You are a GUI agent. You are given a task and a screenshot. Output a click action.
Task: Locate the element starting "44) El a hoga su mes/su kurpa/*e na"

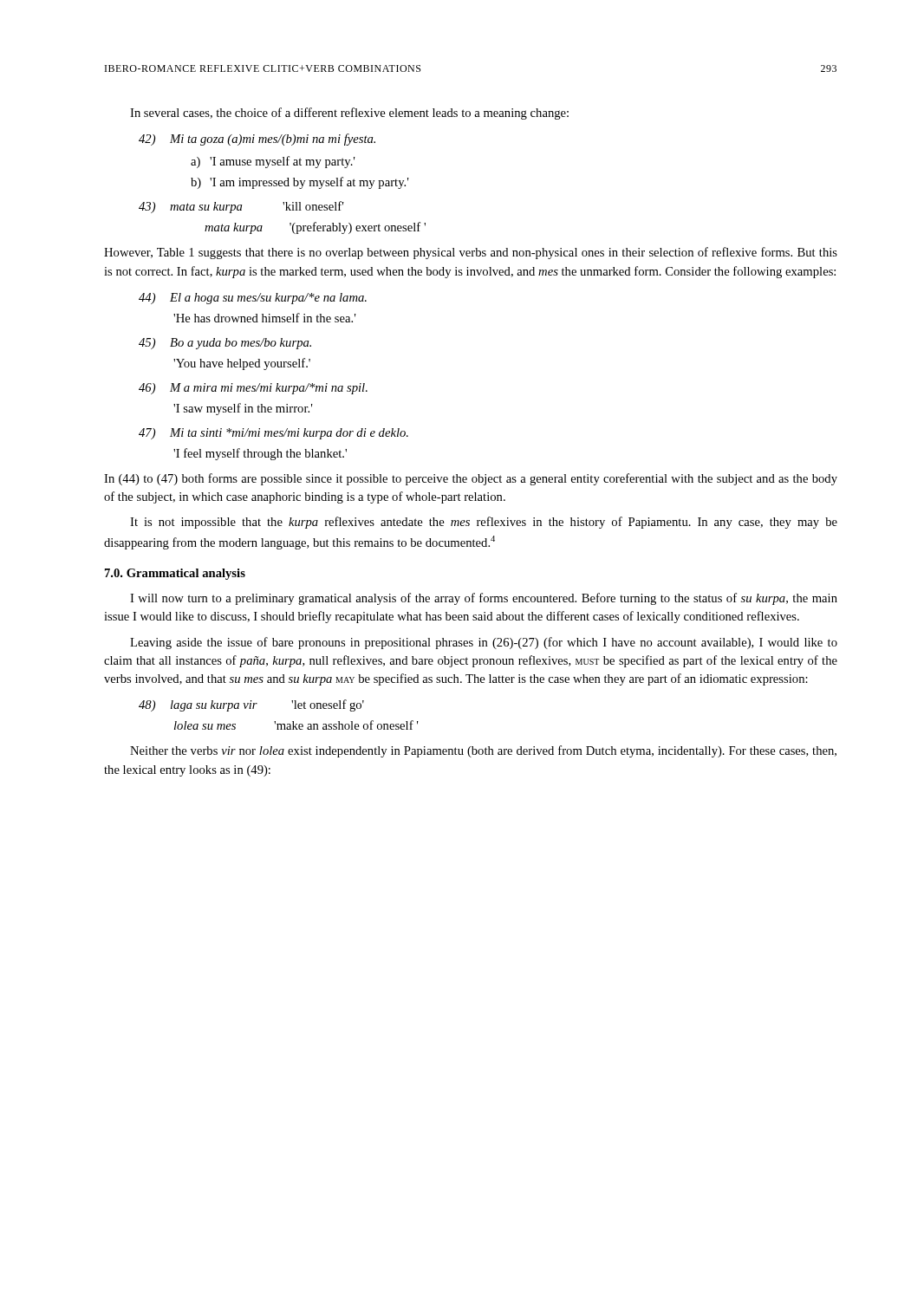(253, 299)
